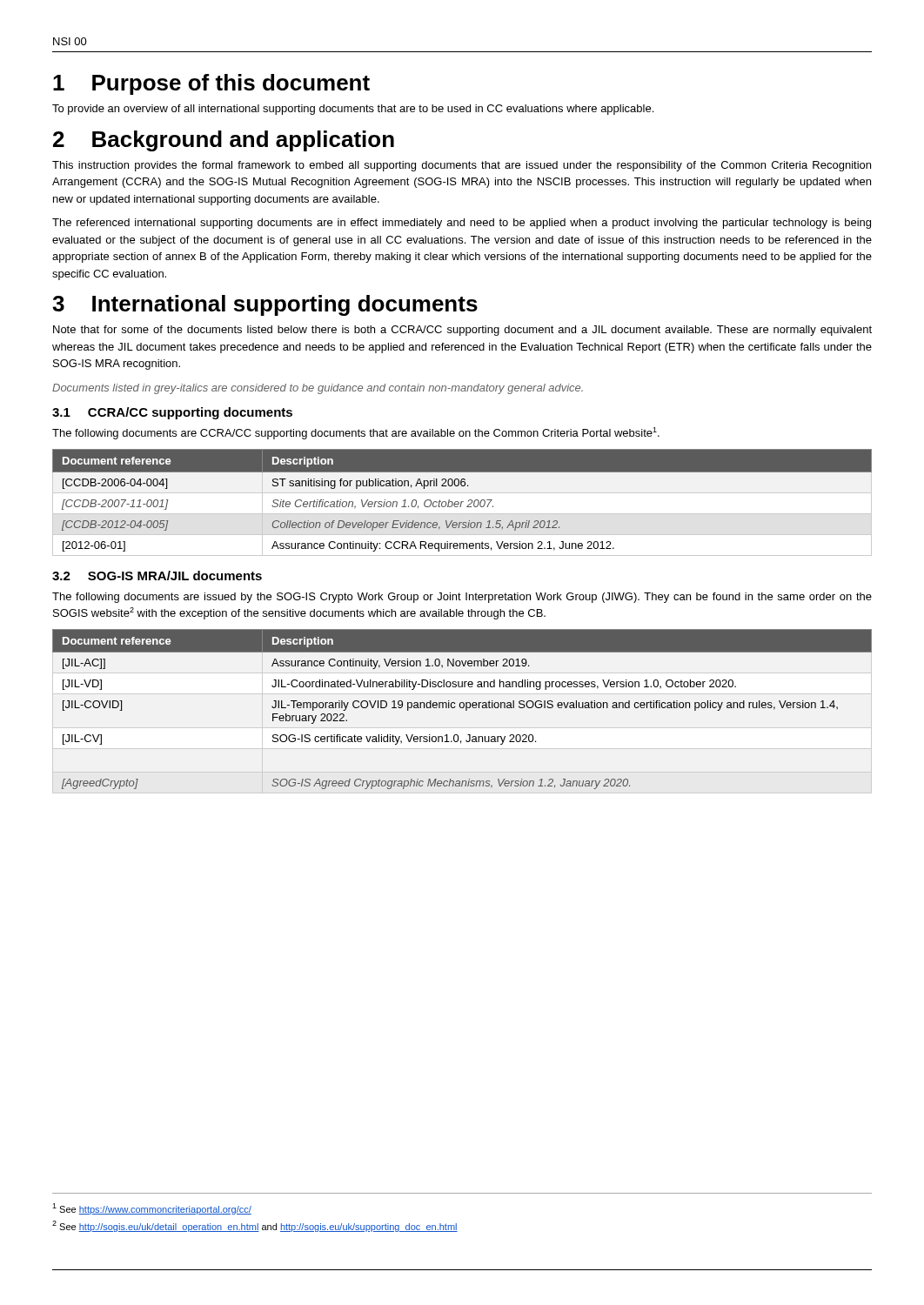924x1305 pixels.
Task: Find the region starting "The referenced international supporting documents are in effect"
Action: click(x=462, y=248)
